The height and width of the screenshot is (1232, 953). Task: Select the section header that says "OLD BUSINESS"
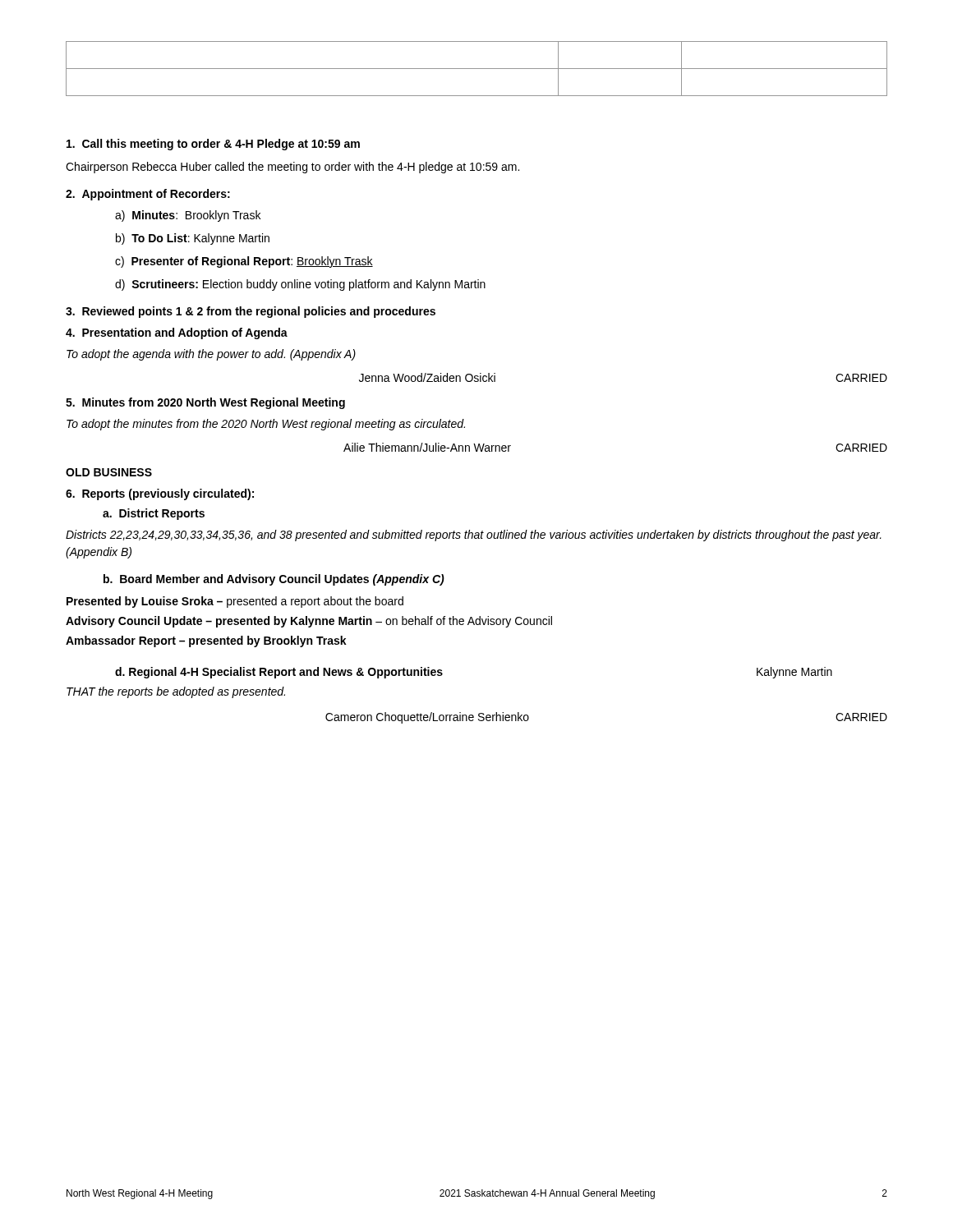point(109,472)
